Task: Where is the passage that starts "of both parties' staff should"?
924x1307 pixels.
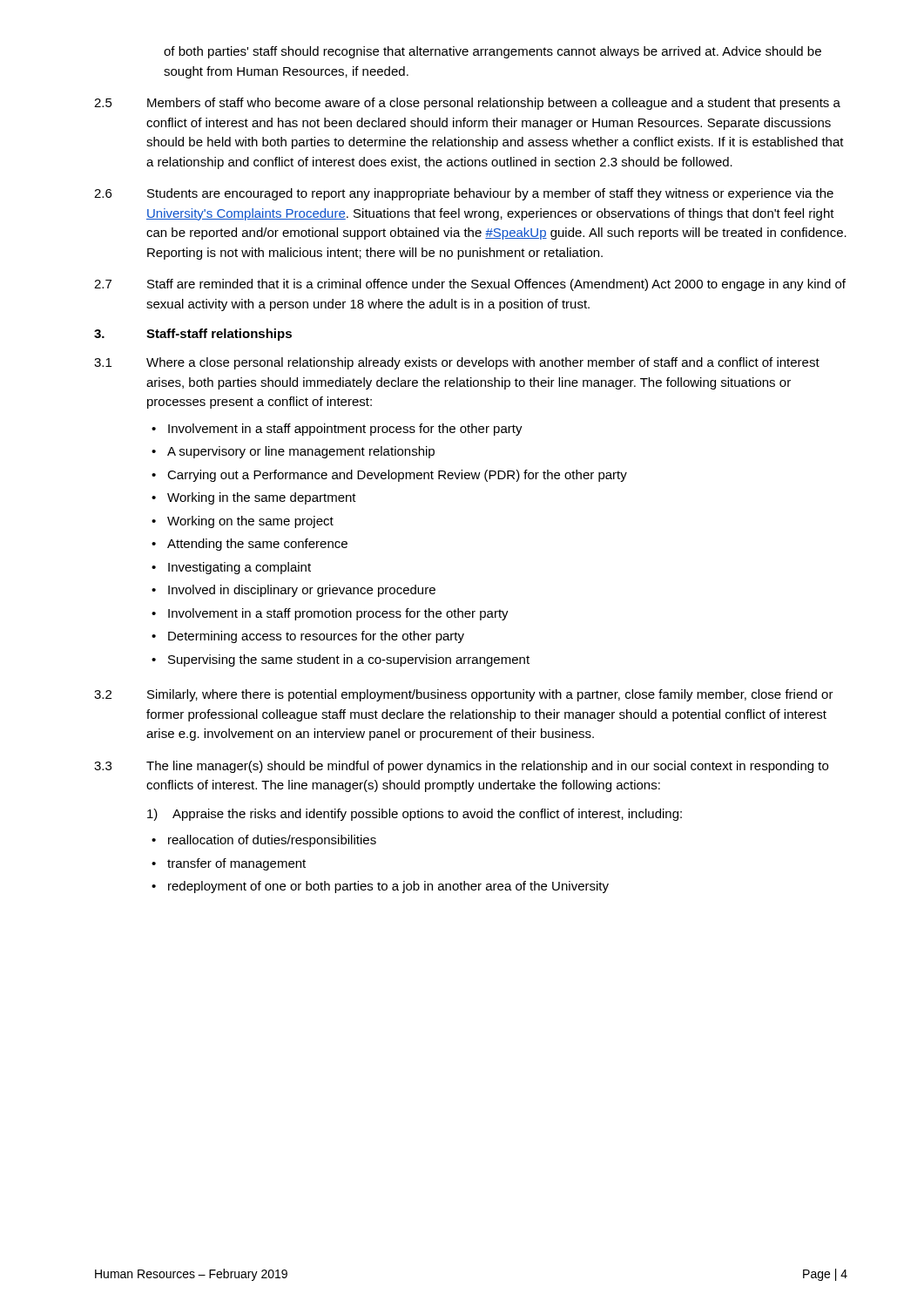Action: (493, 61)
